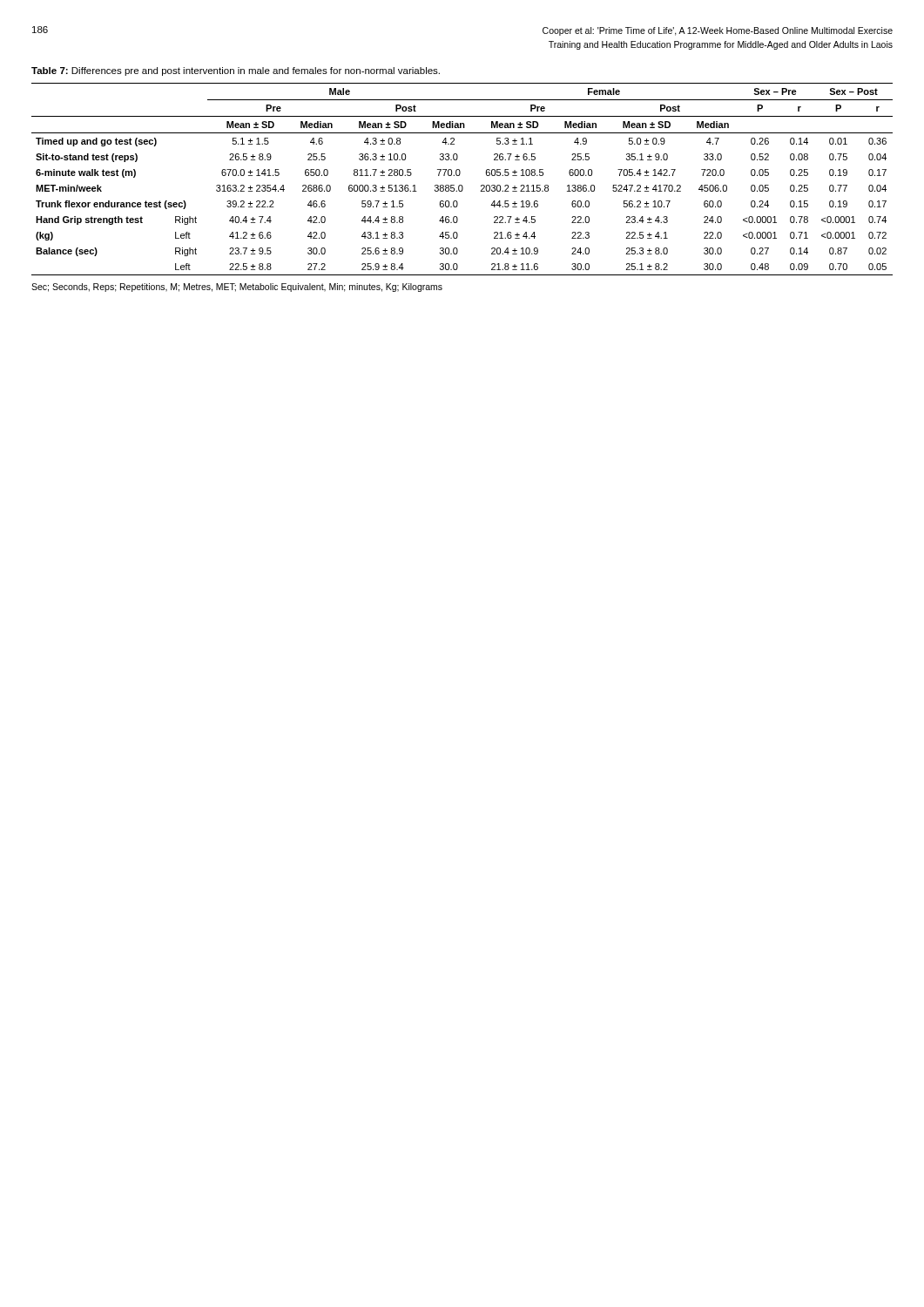Navigate to the block starting "Table 7: Differences pre and post intervention in"
This screenshot has height=1307, width=924.
[x=236, y=71]
